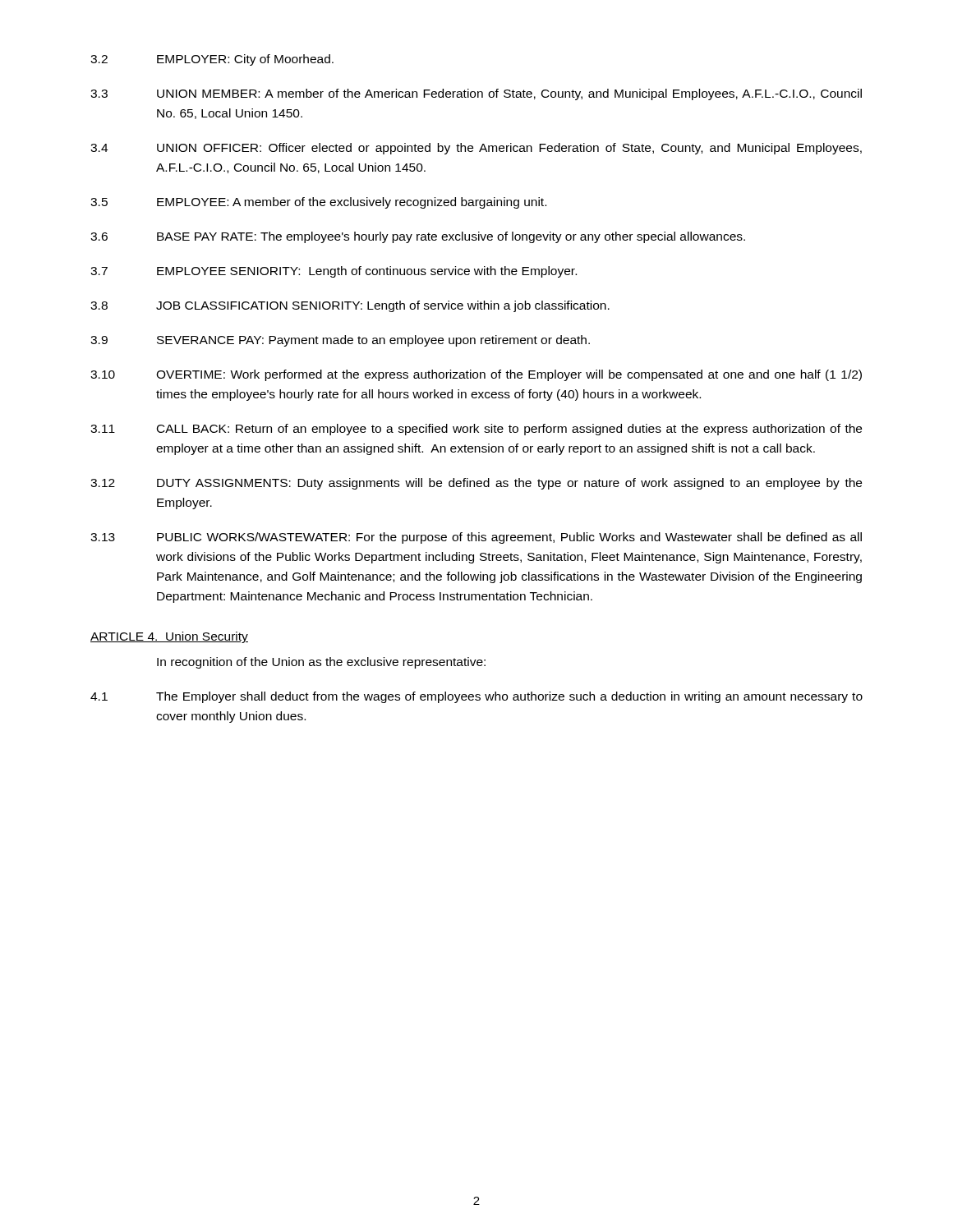953x1232 pixels.
Task: Locate the list item that says "3.13 PUBLIC WORKS/WASTEWATER: For the purpose"
Action: [476, 567]
